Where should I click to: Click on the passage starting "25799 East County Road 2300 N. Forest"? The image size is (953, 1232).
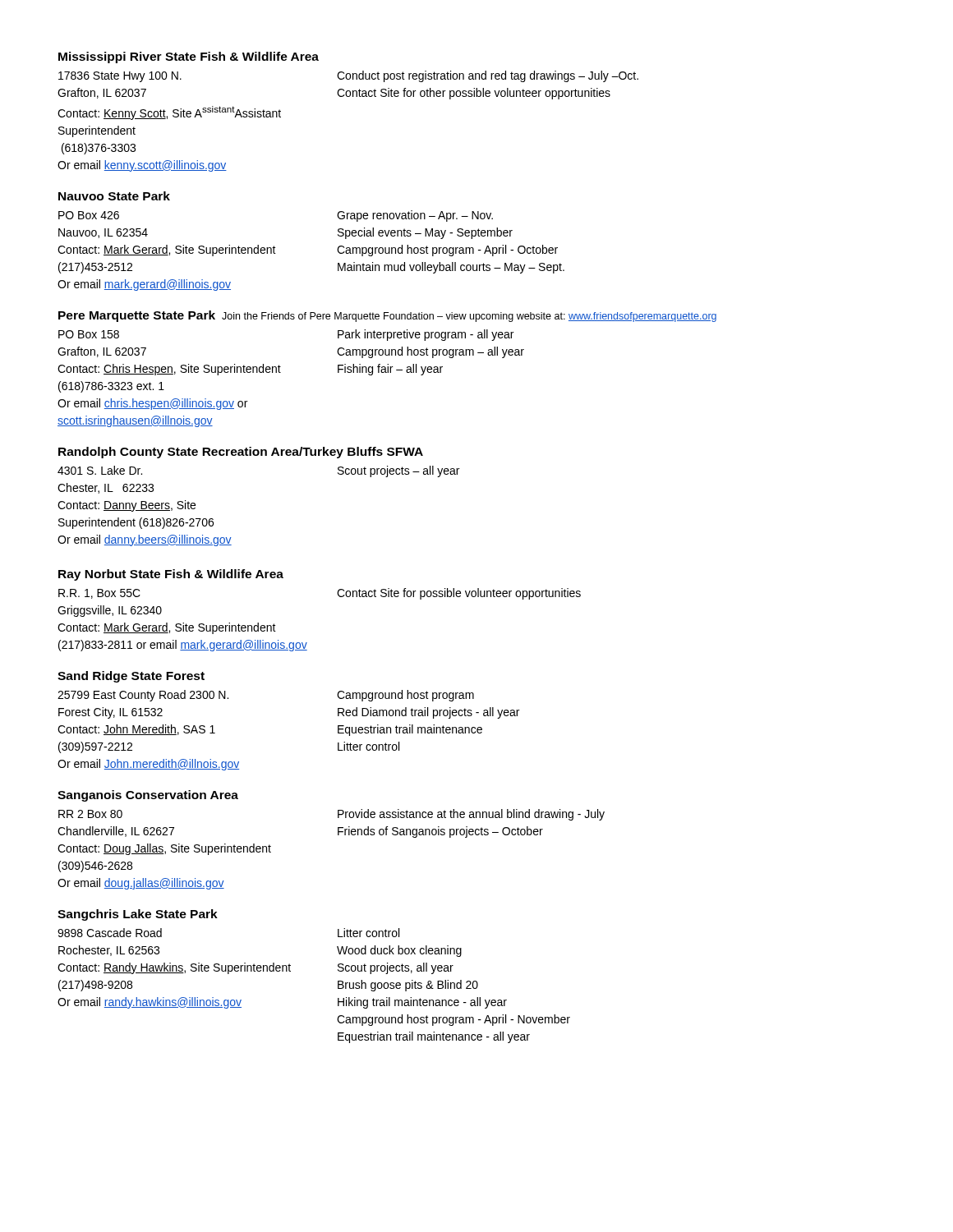click(x=476, y=729)
